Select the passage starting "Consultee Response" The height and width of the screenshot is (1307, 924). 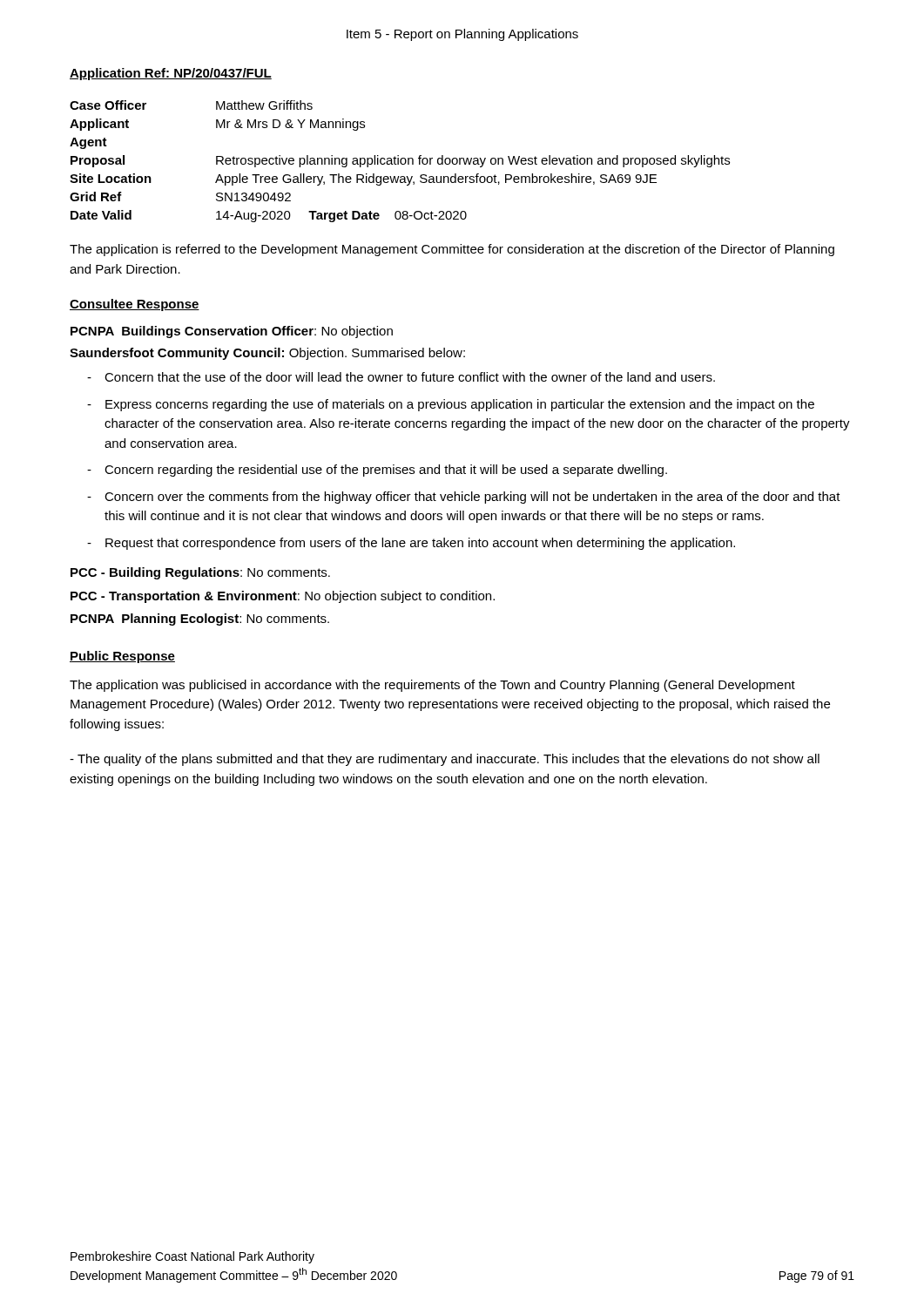point(134,304)
